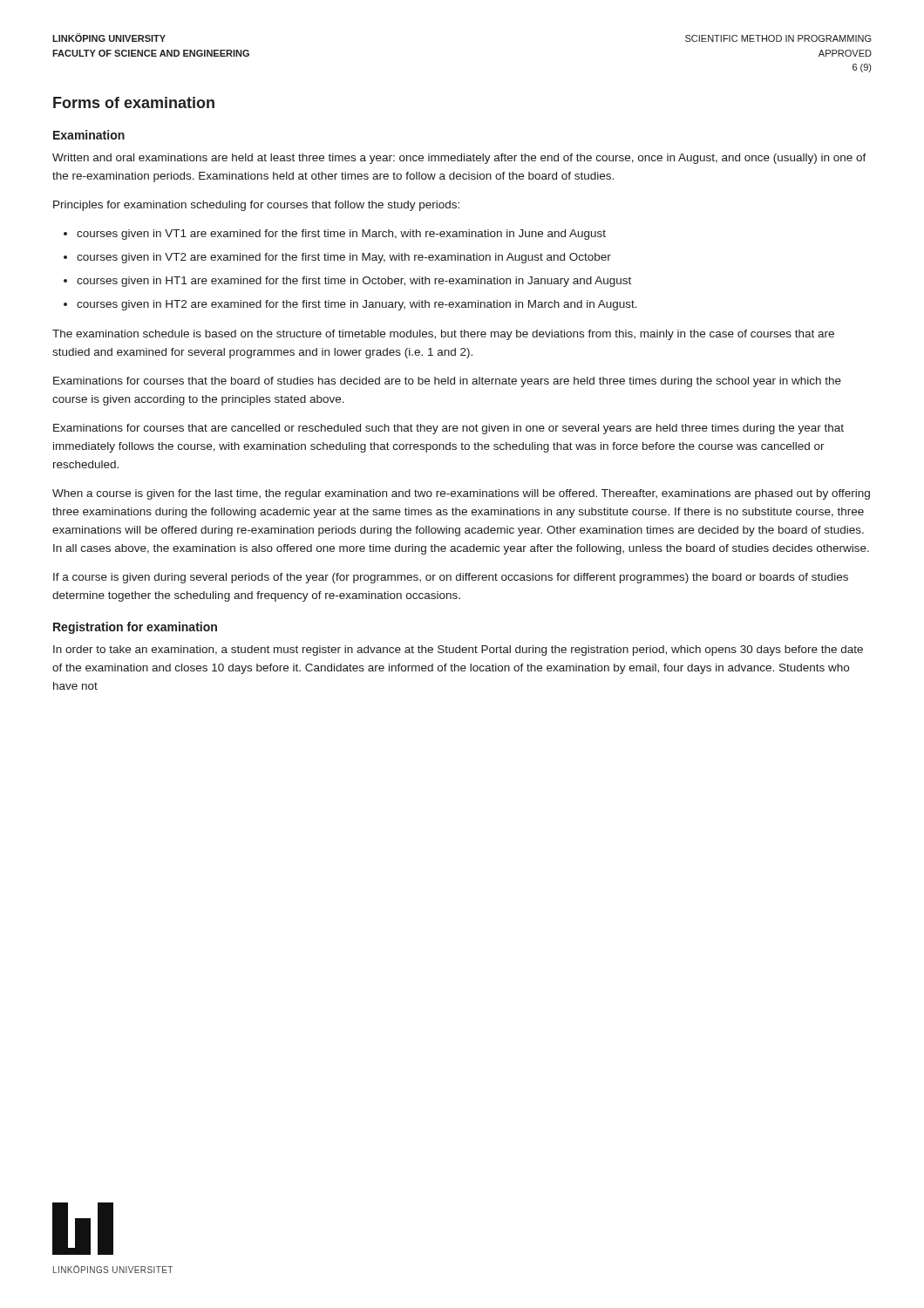Click on the element starting "courses given in VT1"
Screen dimensions: 1308x924
tap(341, 233)
